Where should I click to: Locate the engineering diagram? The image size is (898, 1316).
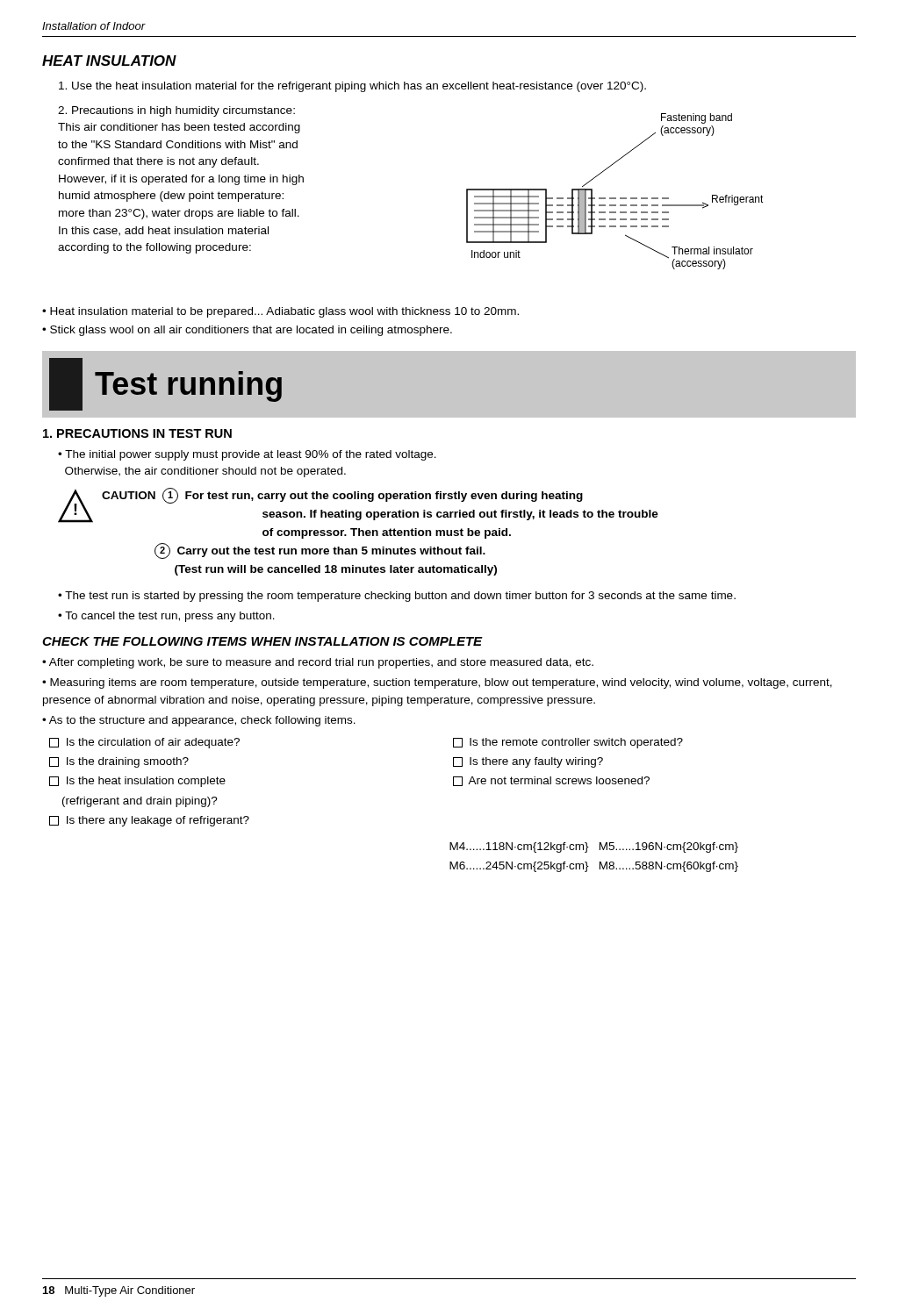click(581, 199)
